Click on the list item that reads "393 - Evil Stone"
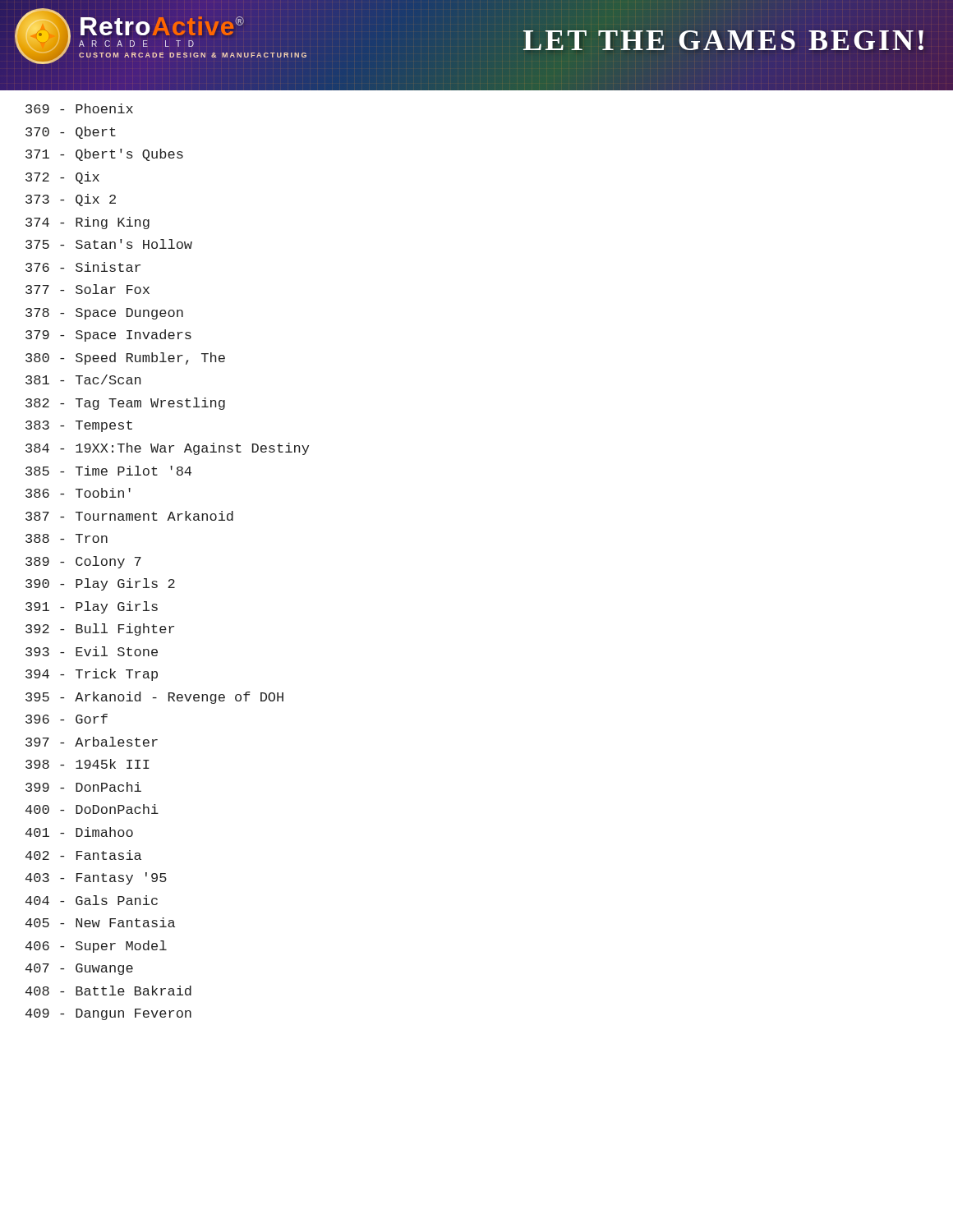This screenshot has width=953, height=1232. (92, 652)
